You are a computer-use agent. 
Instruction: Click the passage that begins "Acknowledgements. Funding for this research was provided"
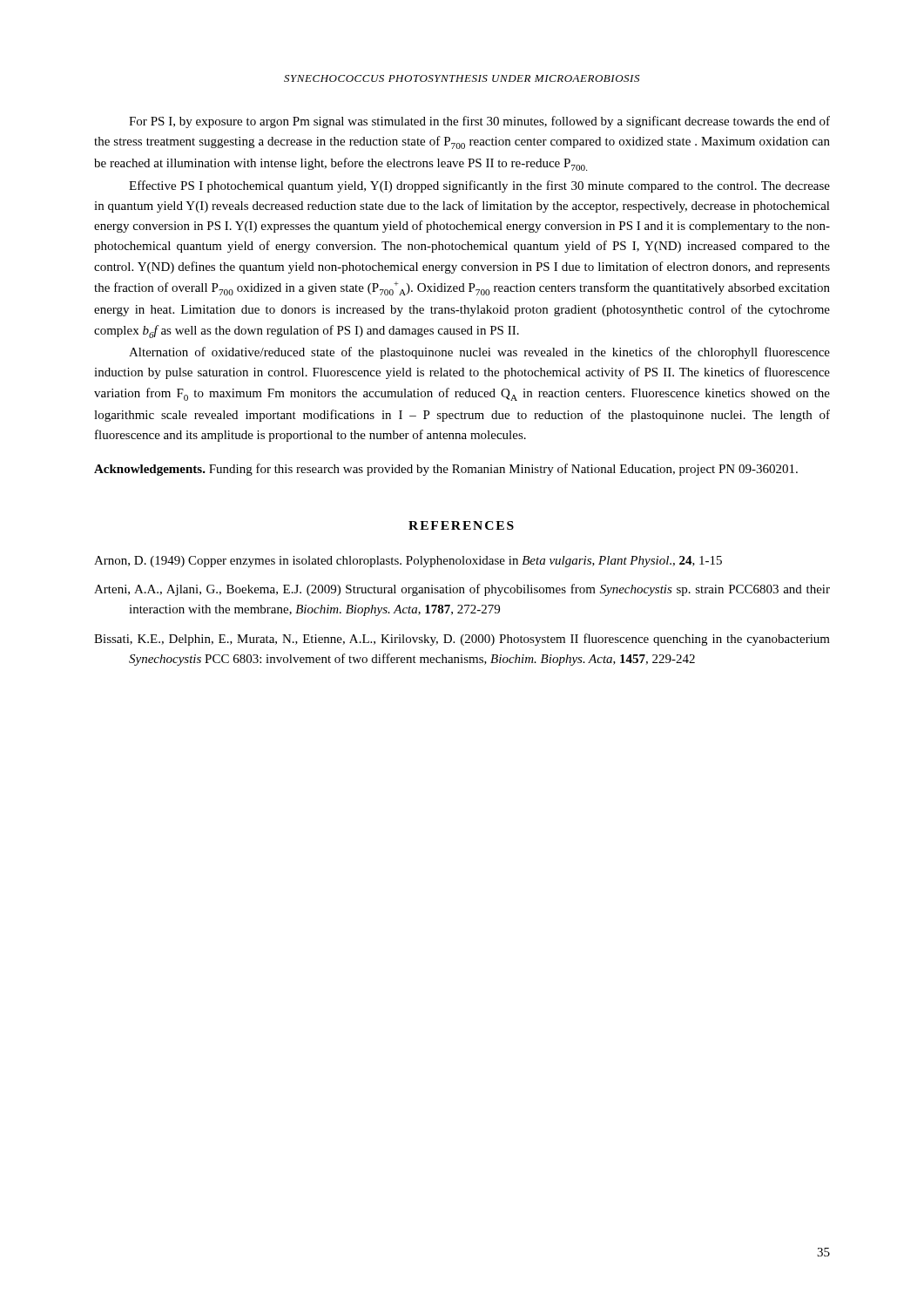(x=446, y=469)
